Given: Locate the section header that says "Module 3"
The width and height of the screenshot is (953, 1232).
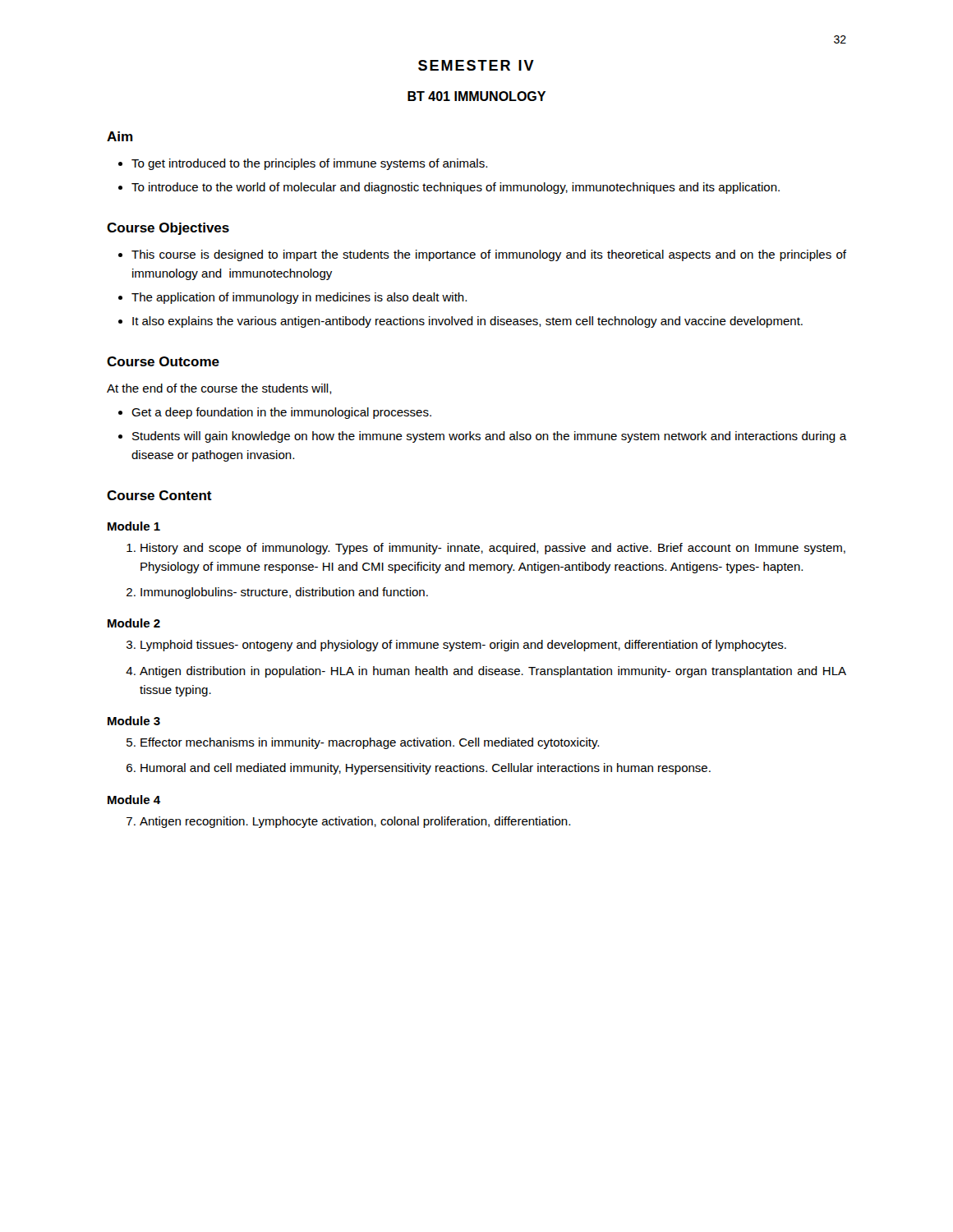Looking at the screenshot, I should coord(134,721).
